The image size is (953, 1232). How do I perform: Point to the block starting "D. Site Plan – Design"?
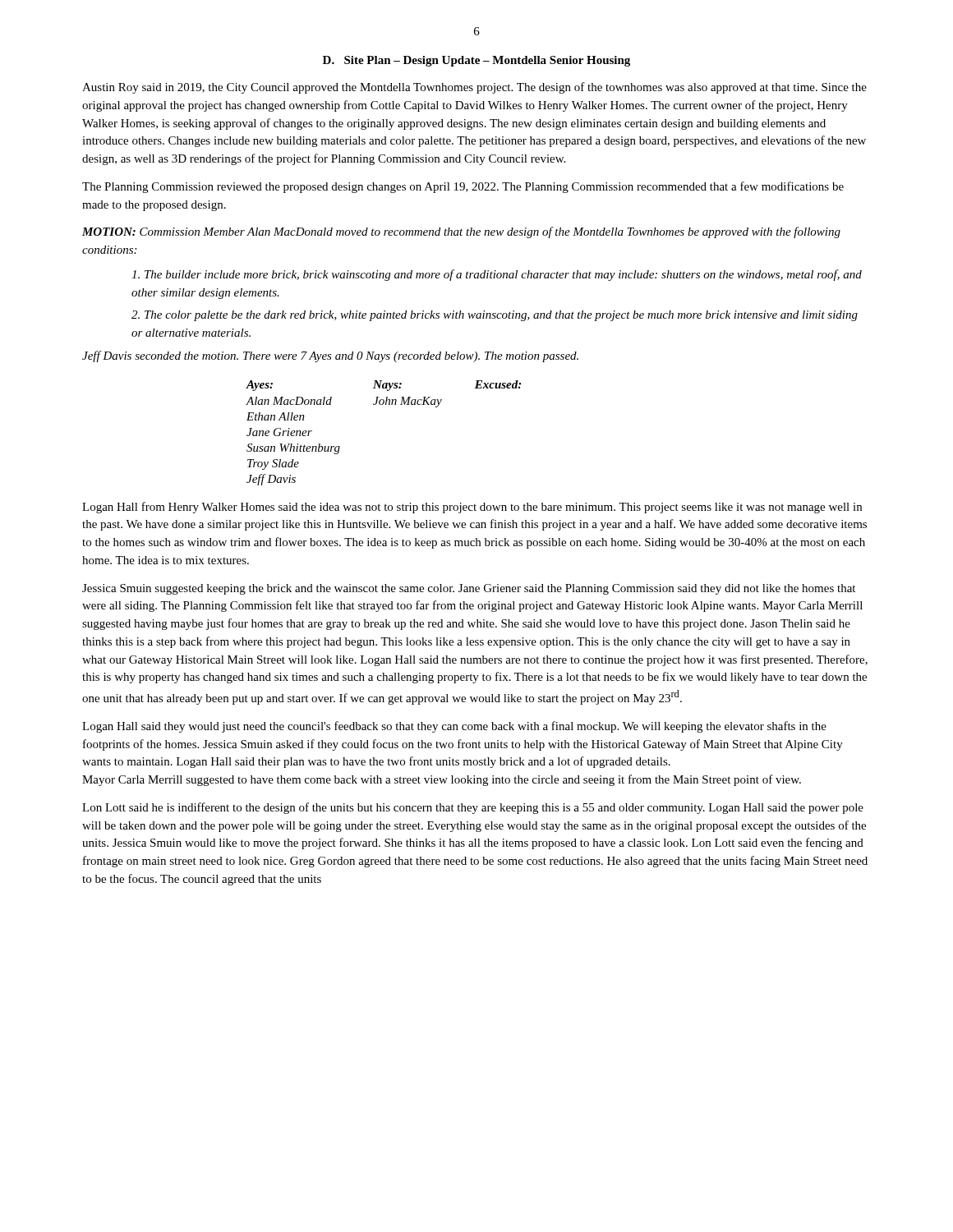click(476, 60)
